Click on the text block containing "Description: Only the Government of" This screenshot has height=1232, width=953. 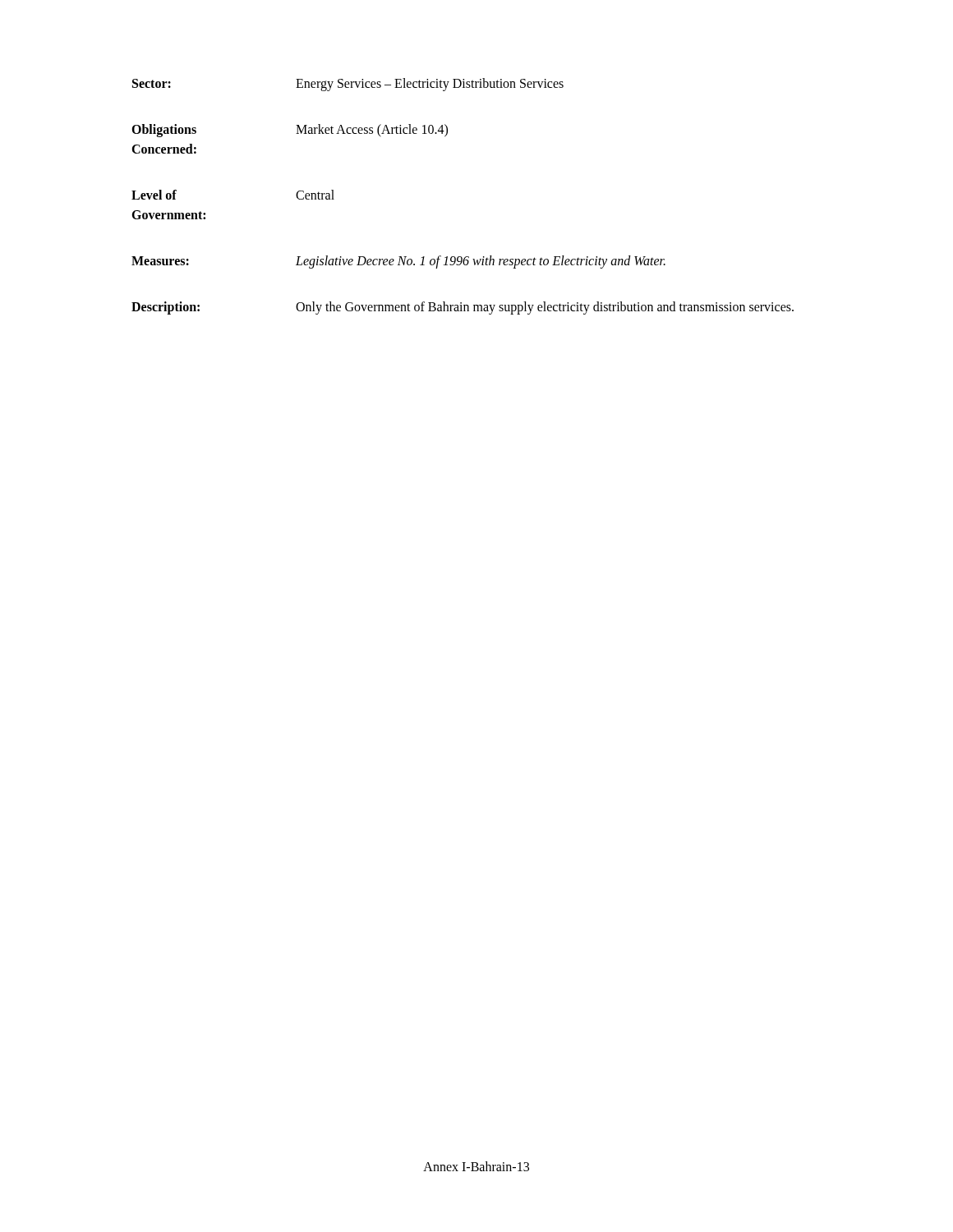point(489,307)
